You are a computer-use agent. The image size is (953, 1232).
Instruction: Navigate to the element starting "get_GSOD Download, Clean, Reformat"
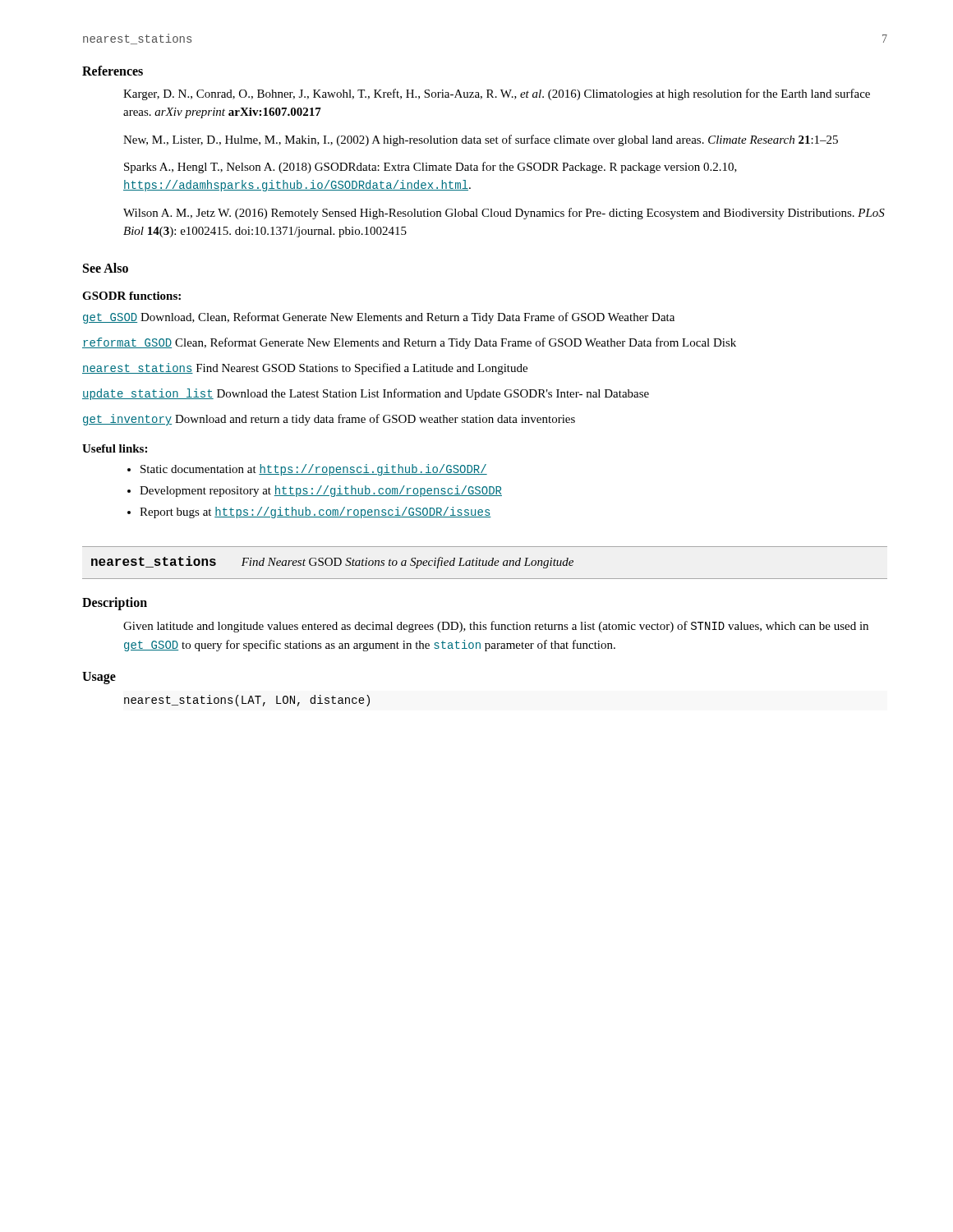378,318
